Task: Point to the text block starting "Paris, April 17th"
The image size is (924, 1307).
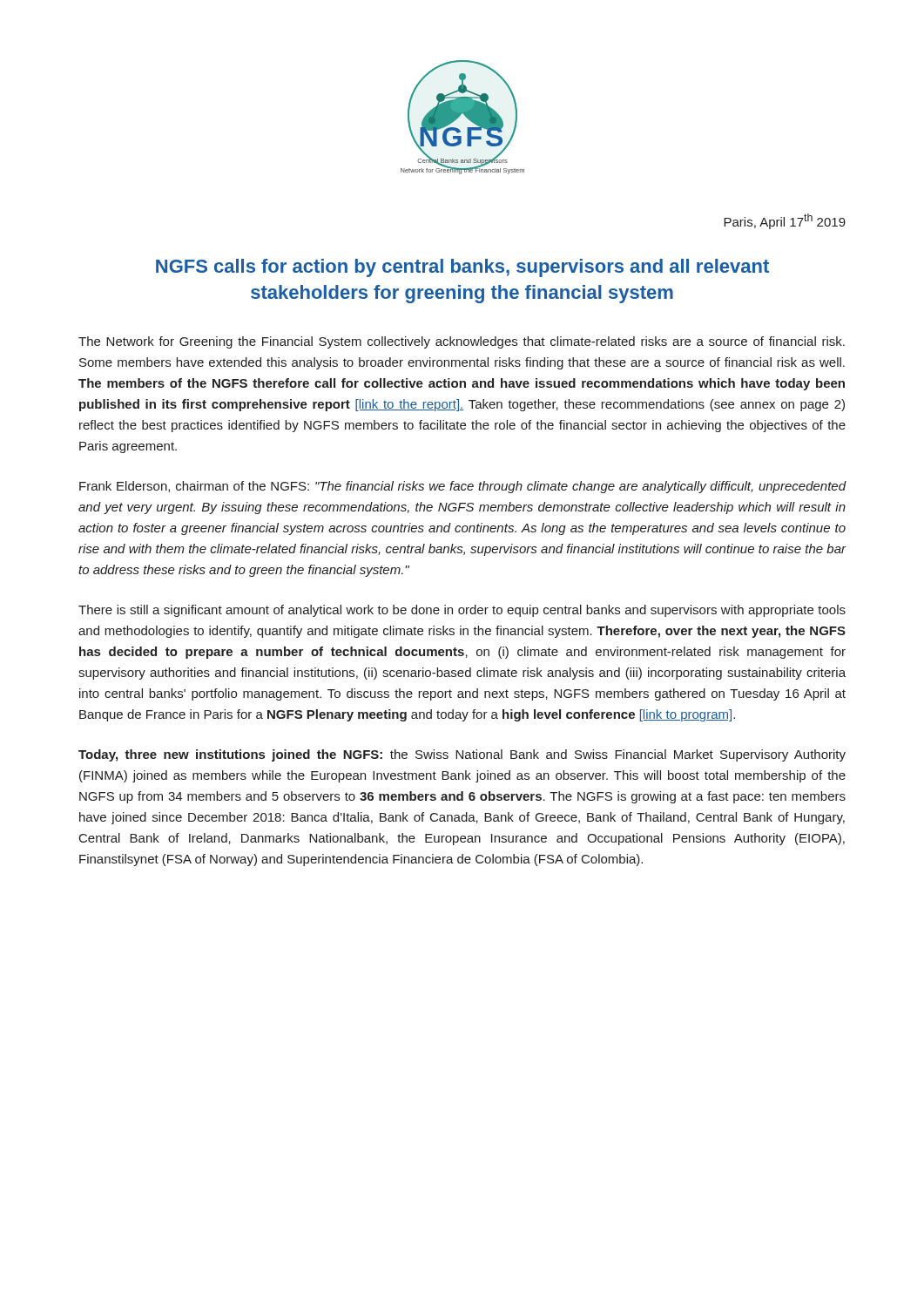Action: (x=784, y=220)
